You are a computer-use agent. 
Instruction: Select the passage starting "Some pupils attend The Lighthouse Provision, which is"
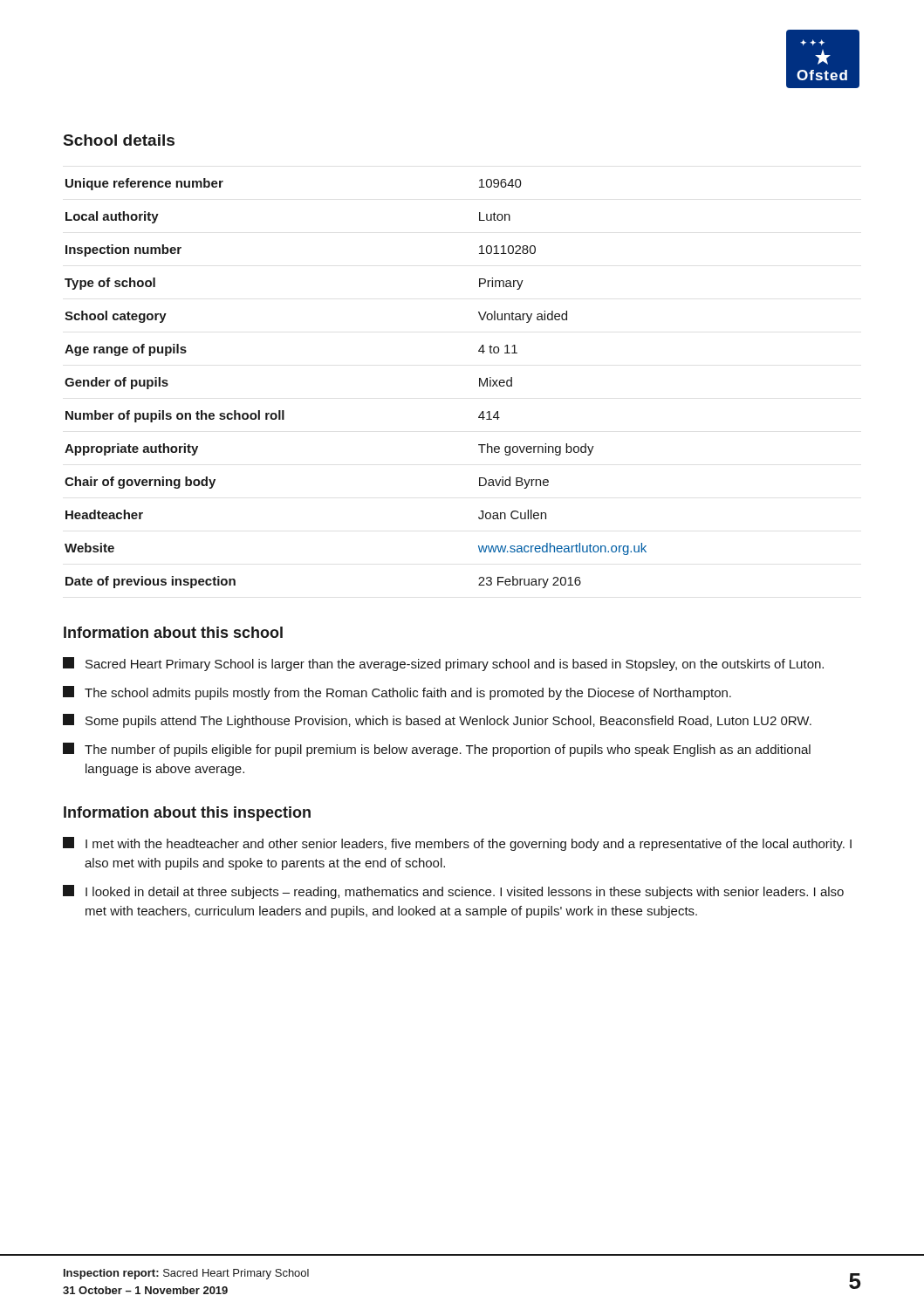click(462, 721)
